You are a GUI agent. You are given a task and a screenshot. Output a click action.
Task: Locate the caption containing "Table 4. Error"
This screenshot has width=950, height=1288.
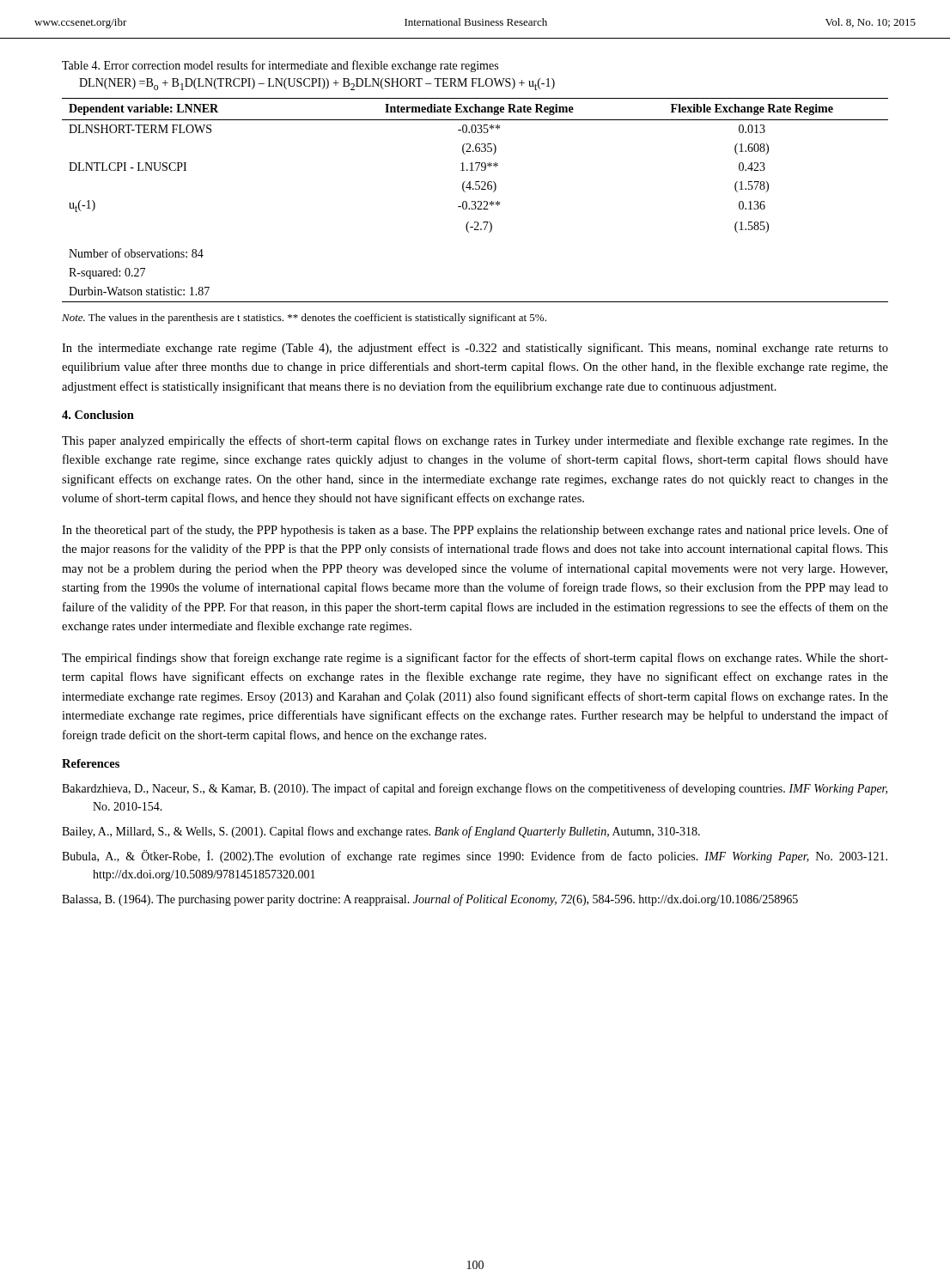(x=280, y=66)
